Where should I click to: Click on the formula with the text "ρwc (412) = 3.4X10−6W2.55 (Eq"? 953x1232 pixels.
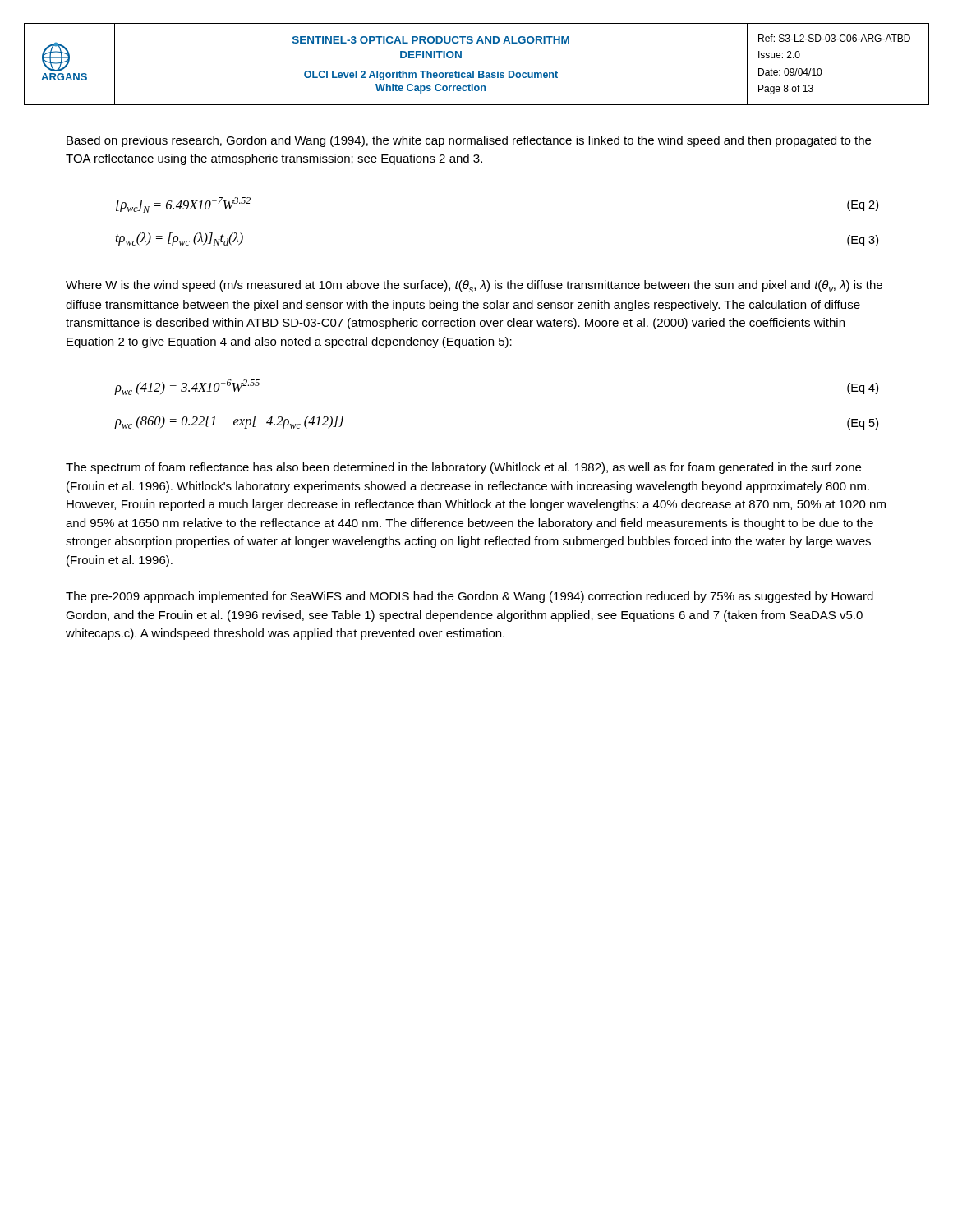(184, 387)
